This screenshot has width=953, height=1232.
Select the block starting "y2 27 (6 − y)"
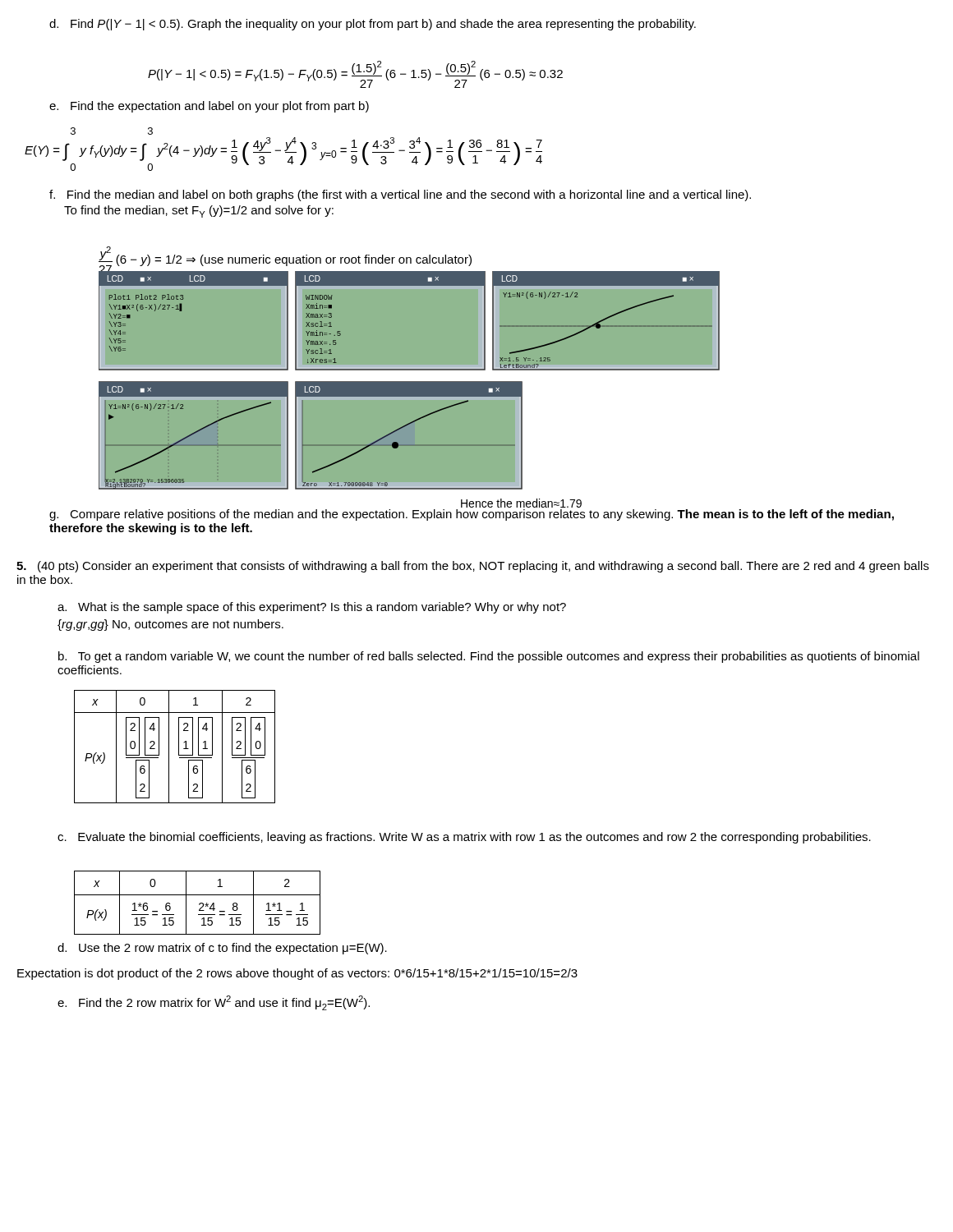pyautogui.click(x=285, y=261)
